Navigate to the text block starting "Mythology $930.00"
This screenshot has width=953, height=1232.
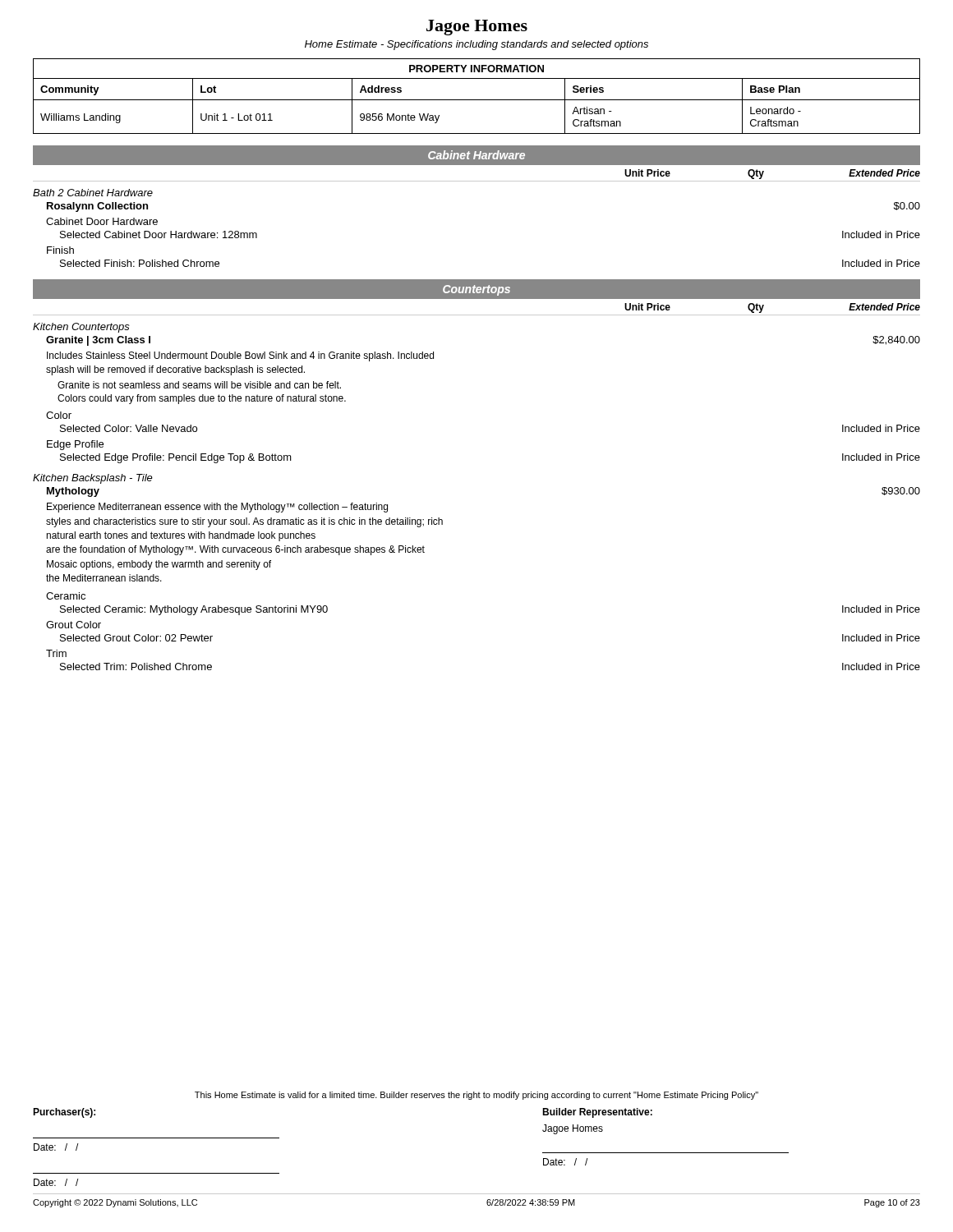coord(71,492)
